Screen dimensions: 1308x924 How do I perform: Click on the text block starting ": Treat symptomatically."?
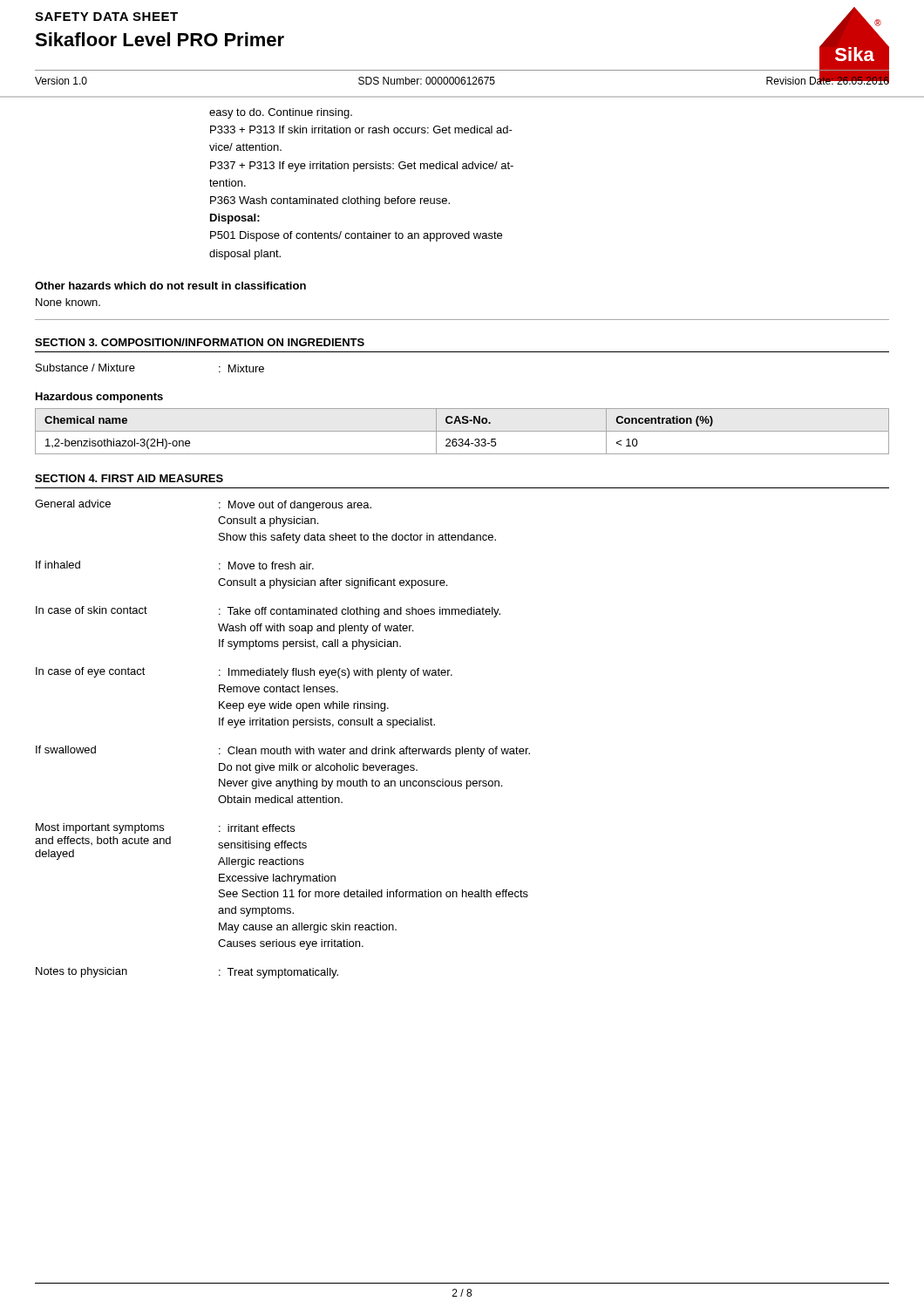[x=279, y=972]
